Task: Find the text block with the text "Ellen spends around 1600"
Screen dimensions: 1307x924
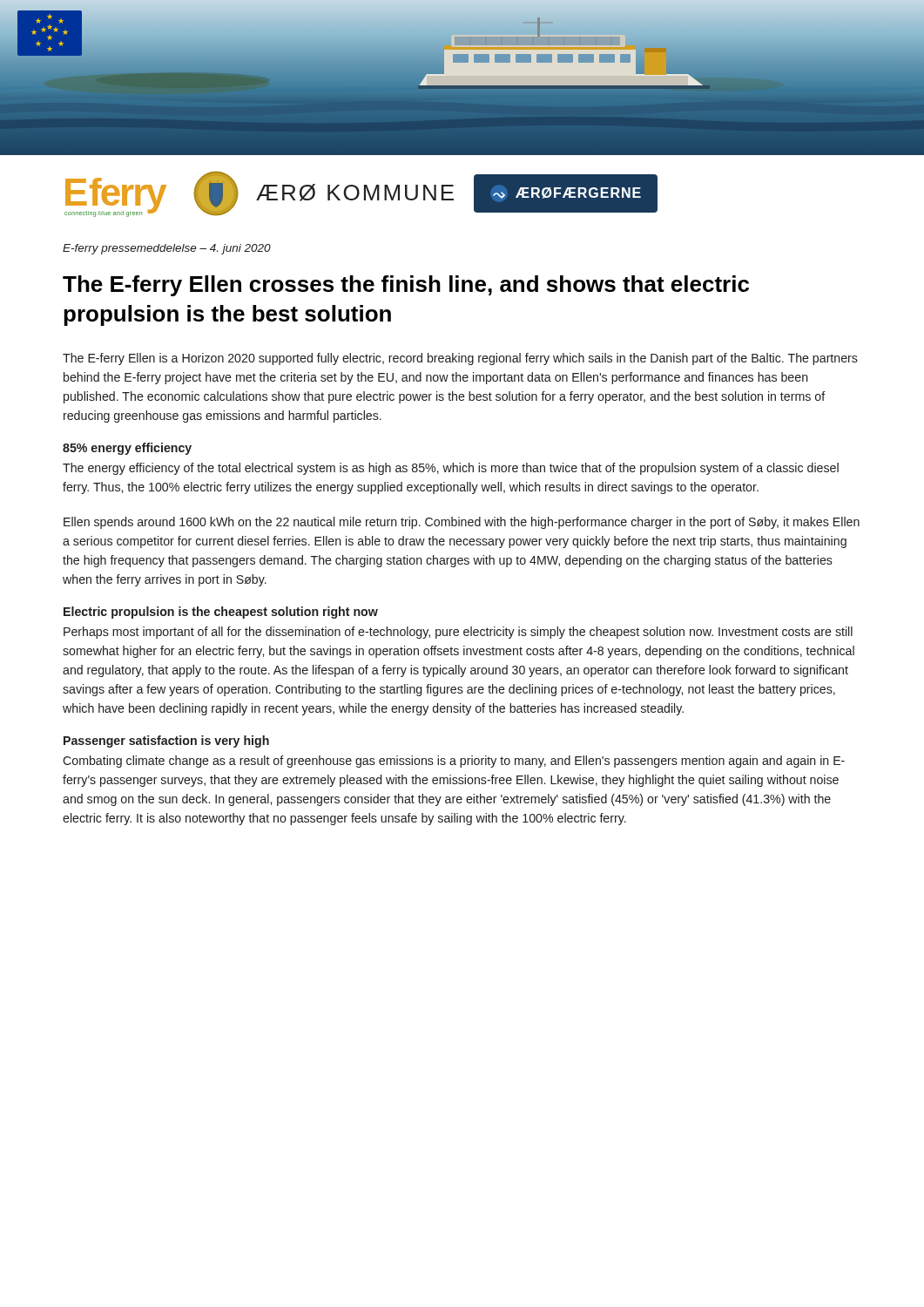Action: coord(461,550)
